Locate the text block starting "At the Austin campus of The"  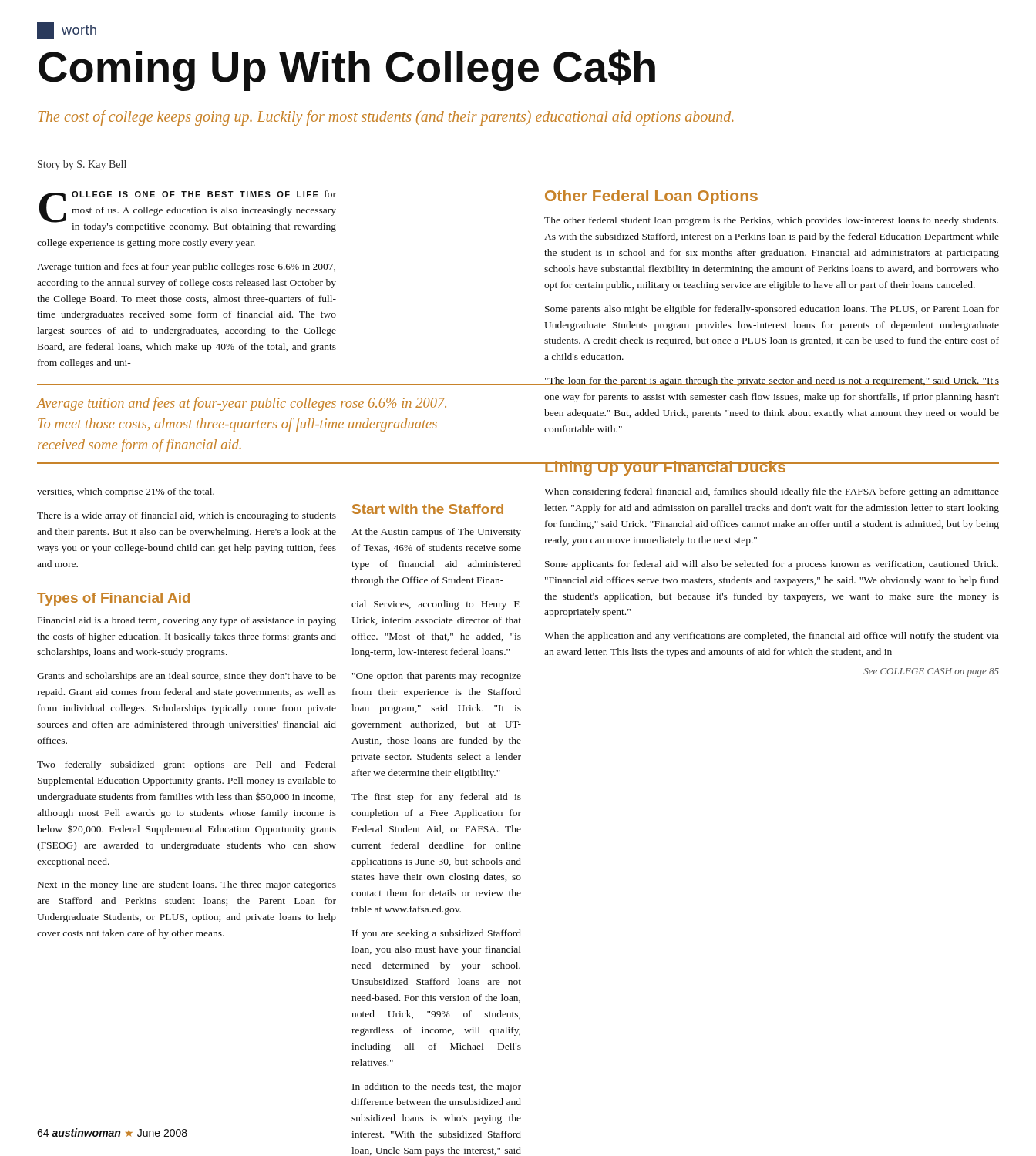coord(436,556)
